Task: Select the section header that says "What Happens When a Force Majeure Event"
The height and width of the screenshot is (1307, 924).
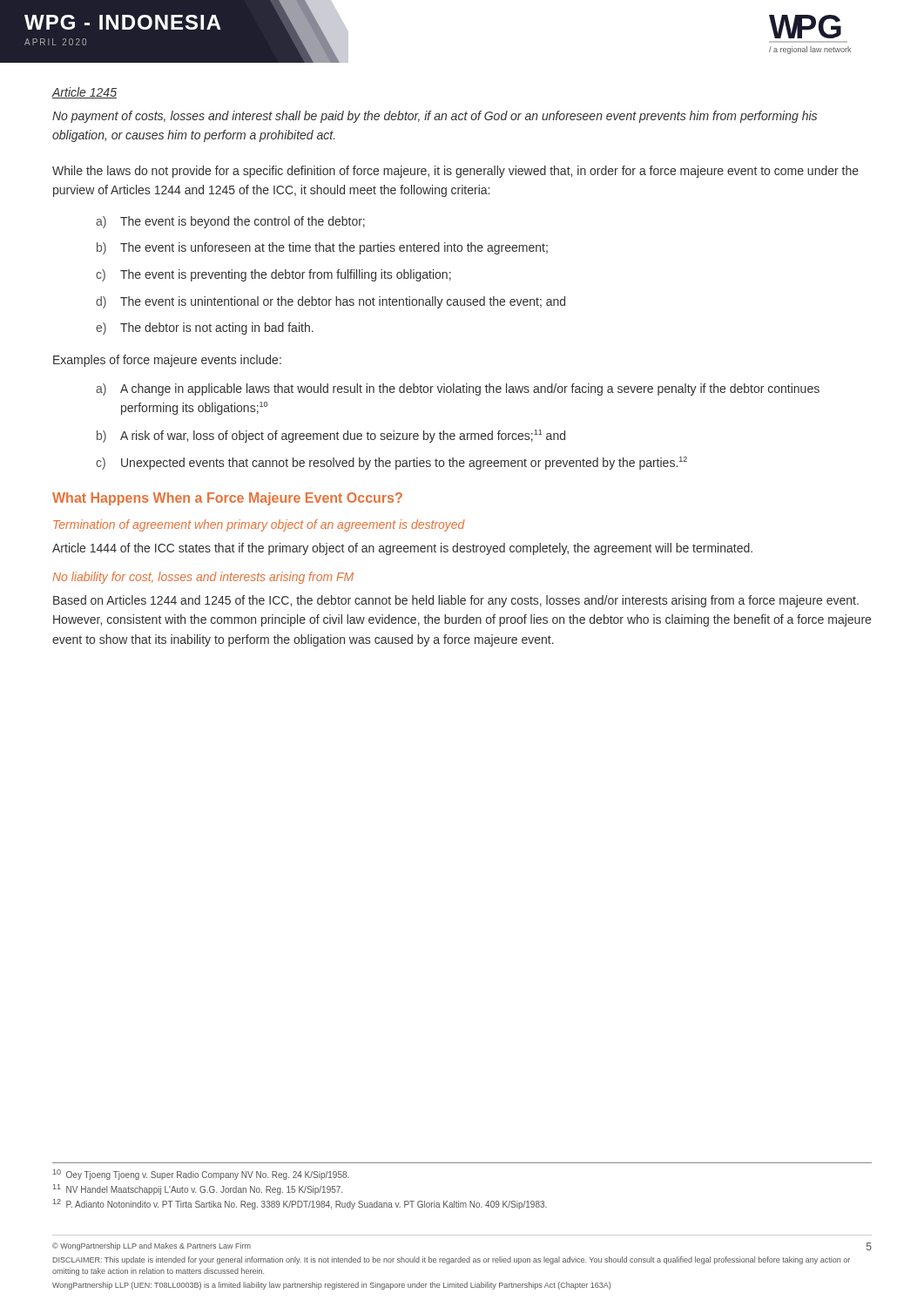Action: 228,498
